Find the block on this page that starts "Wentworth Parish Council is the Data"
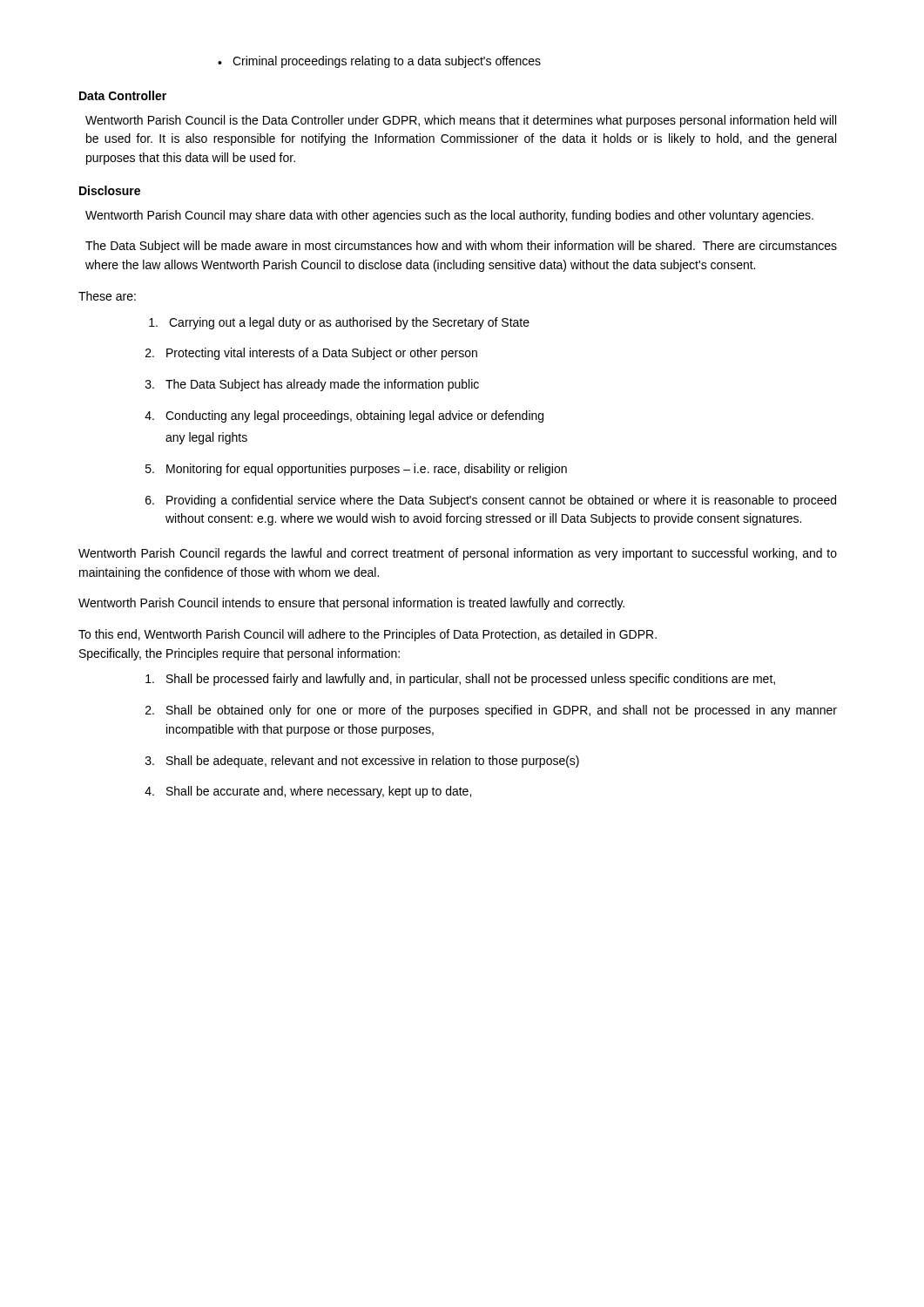 [461, 139]
